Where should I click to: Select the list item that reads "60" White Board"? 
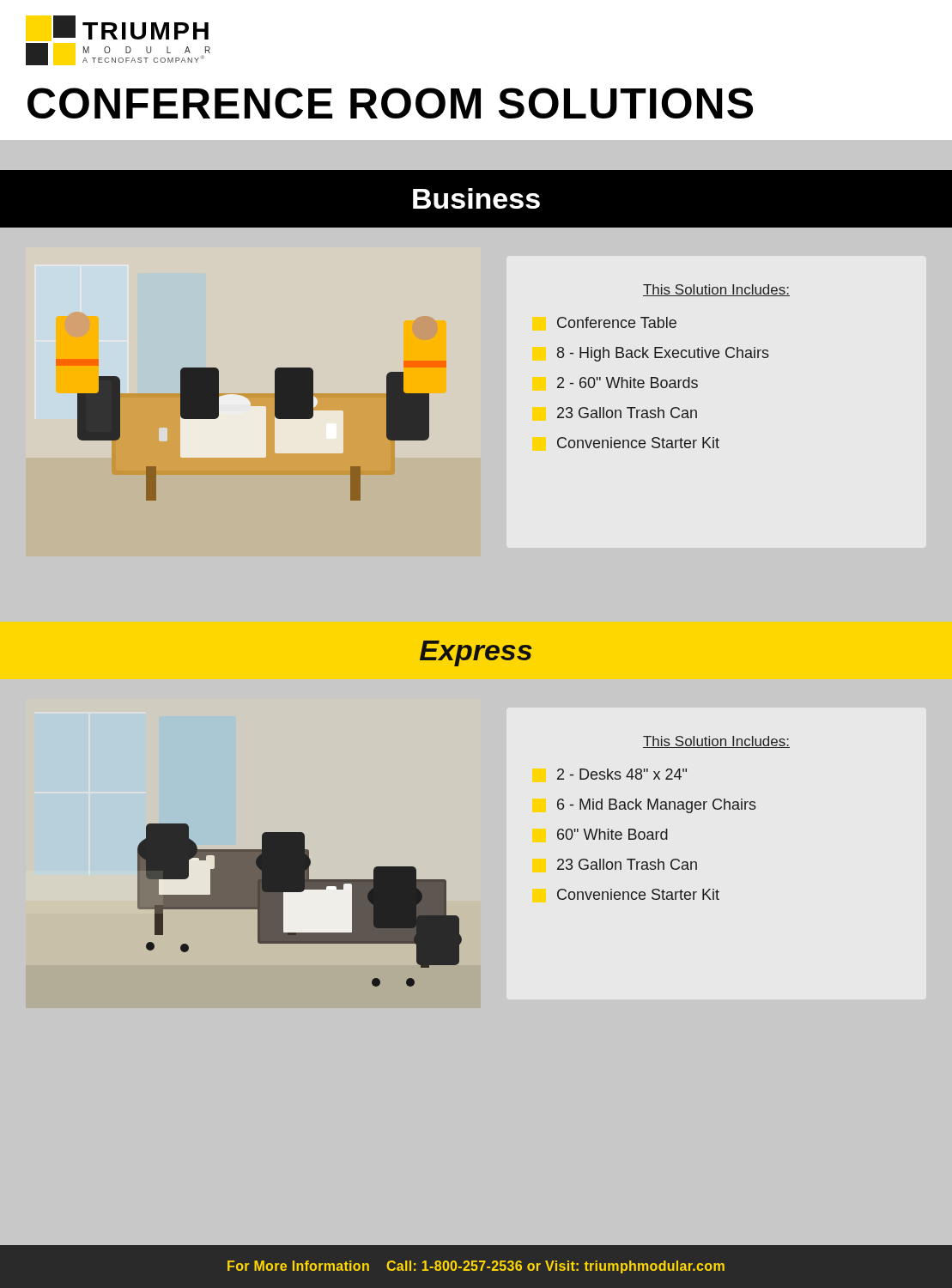tap(600, 835)
